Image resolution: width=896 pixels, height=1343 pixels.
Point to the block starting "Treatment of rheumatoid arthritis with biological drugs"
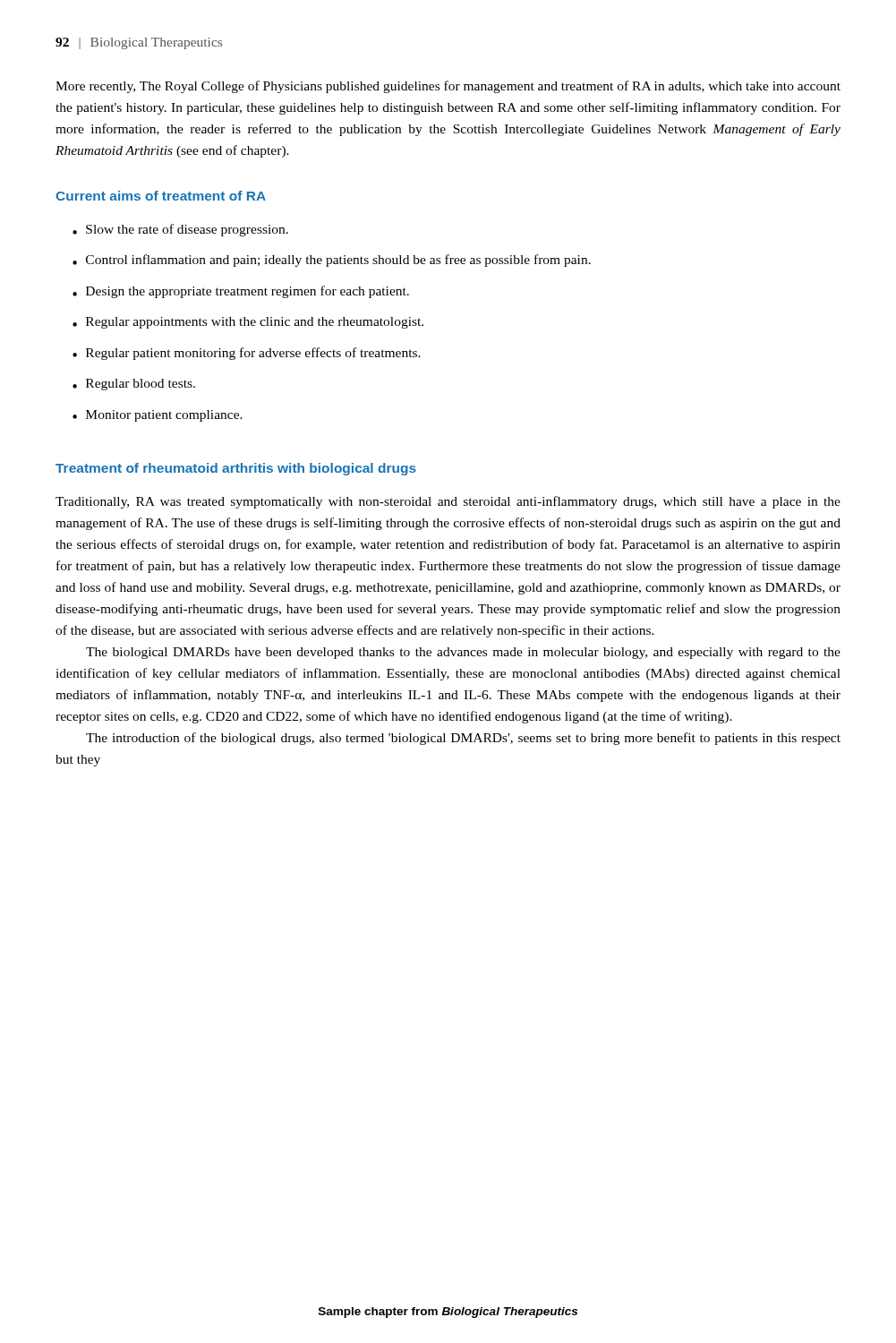(x=236, y=468)
